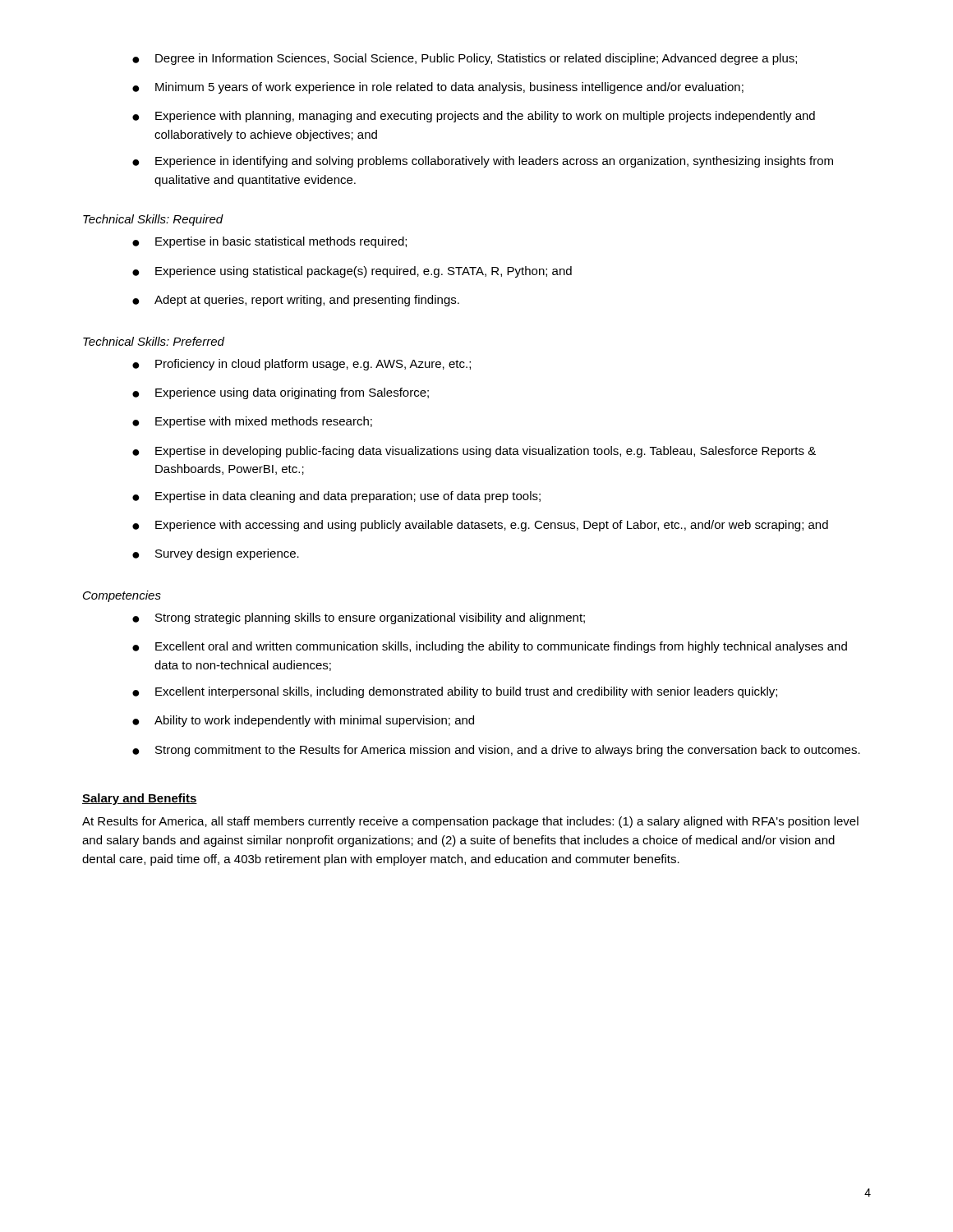Navigate to the element starting "● Excellent oral and written communication"

(501, 656)
